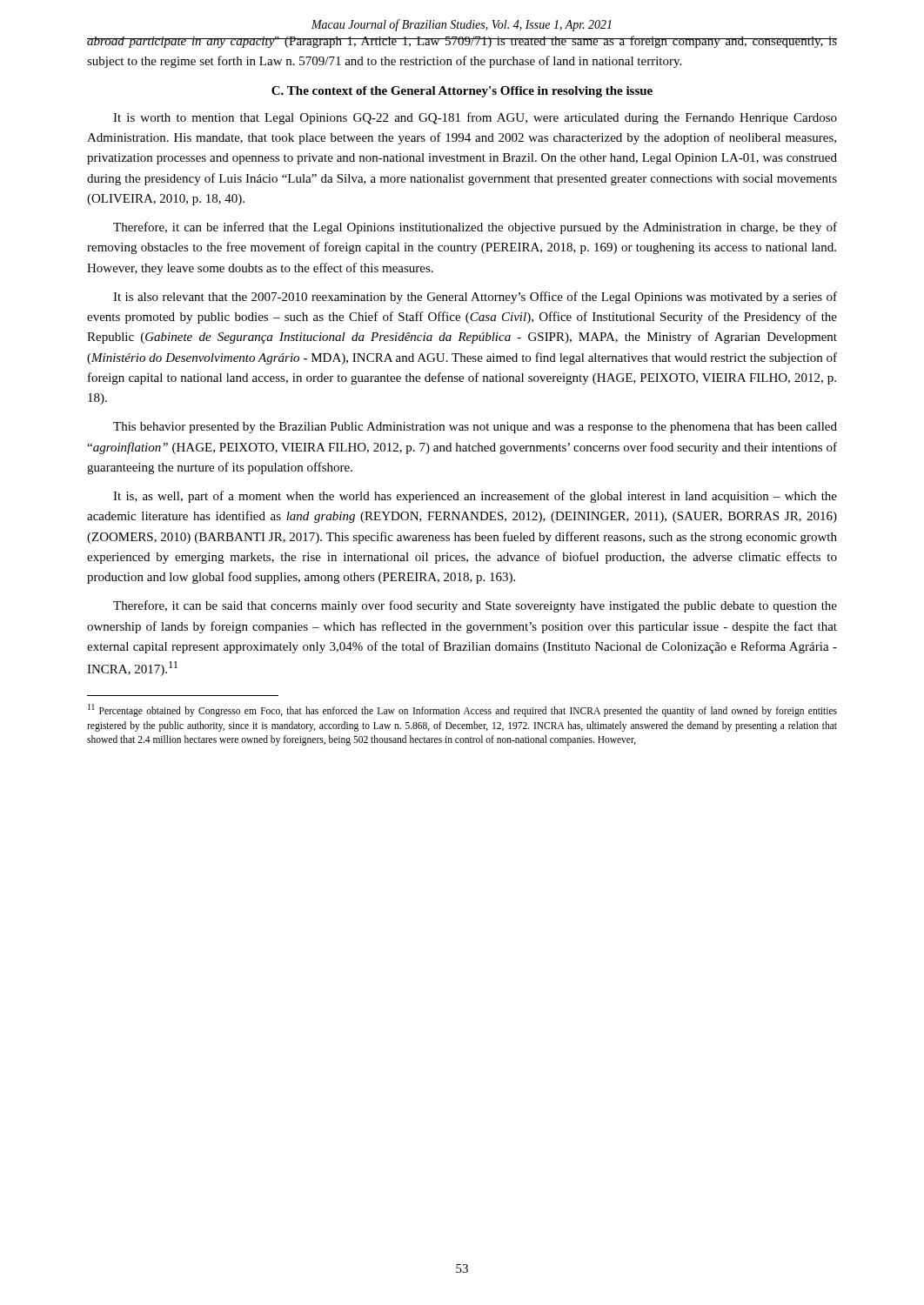Image resolution: width=924 pixels, height=1305 pixels.
Task: Click the passage that begins "Therefore, it can be said that concerns mainly"
Action: click(x=462, y=638)
